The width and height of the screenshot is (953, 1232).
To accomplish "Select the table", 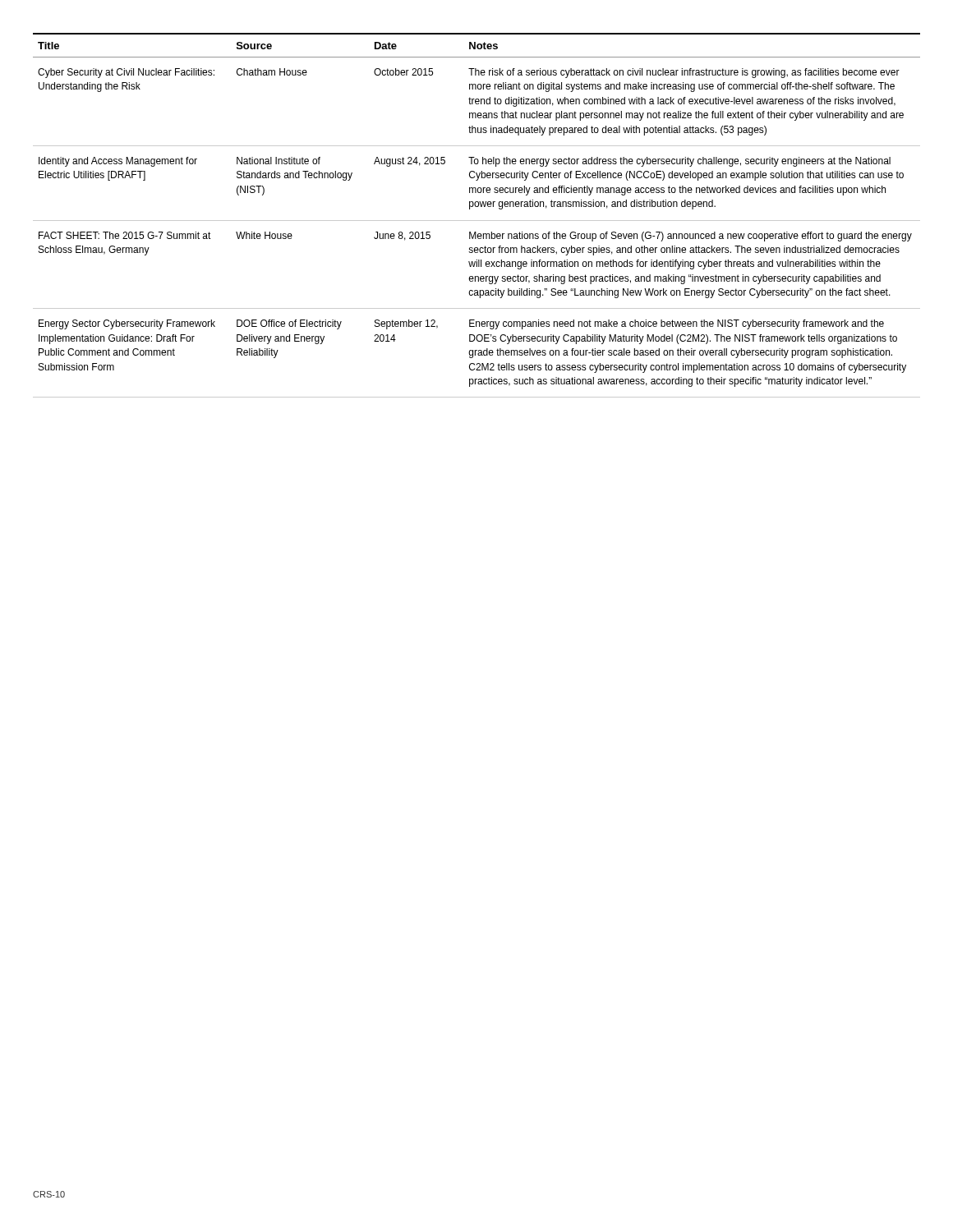I will (x=476, y=215).
